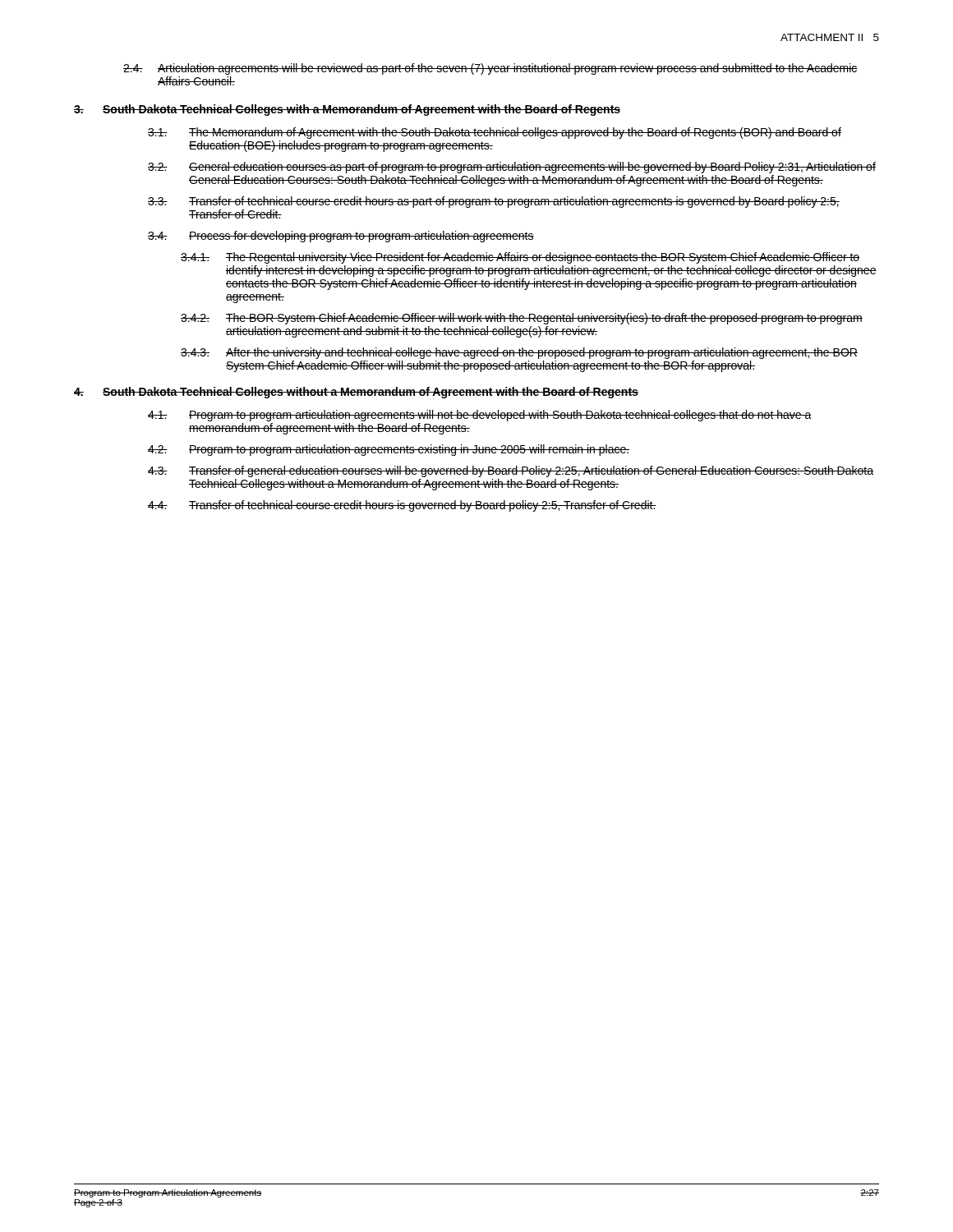Click the passage that begins "4.2. Program to"

389,449
